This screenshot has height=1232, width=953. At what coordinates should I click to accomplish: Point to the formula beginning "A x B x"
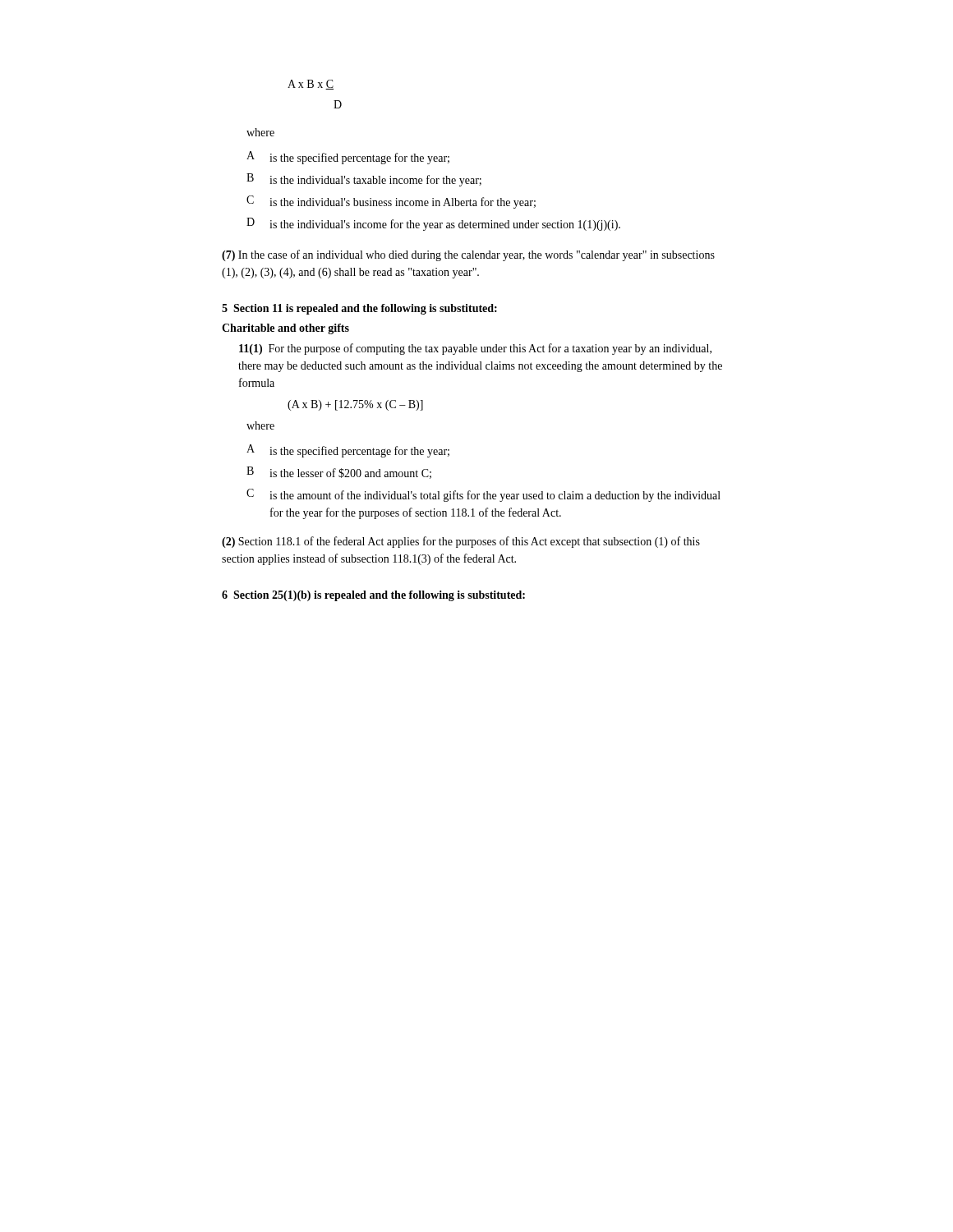315,94
